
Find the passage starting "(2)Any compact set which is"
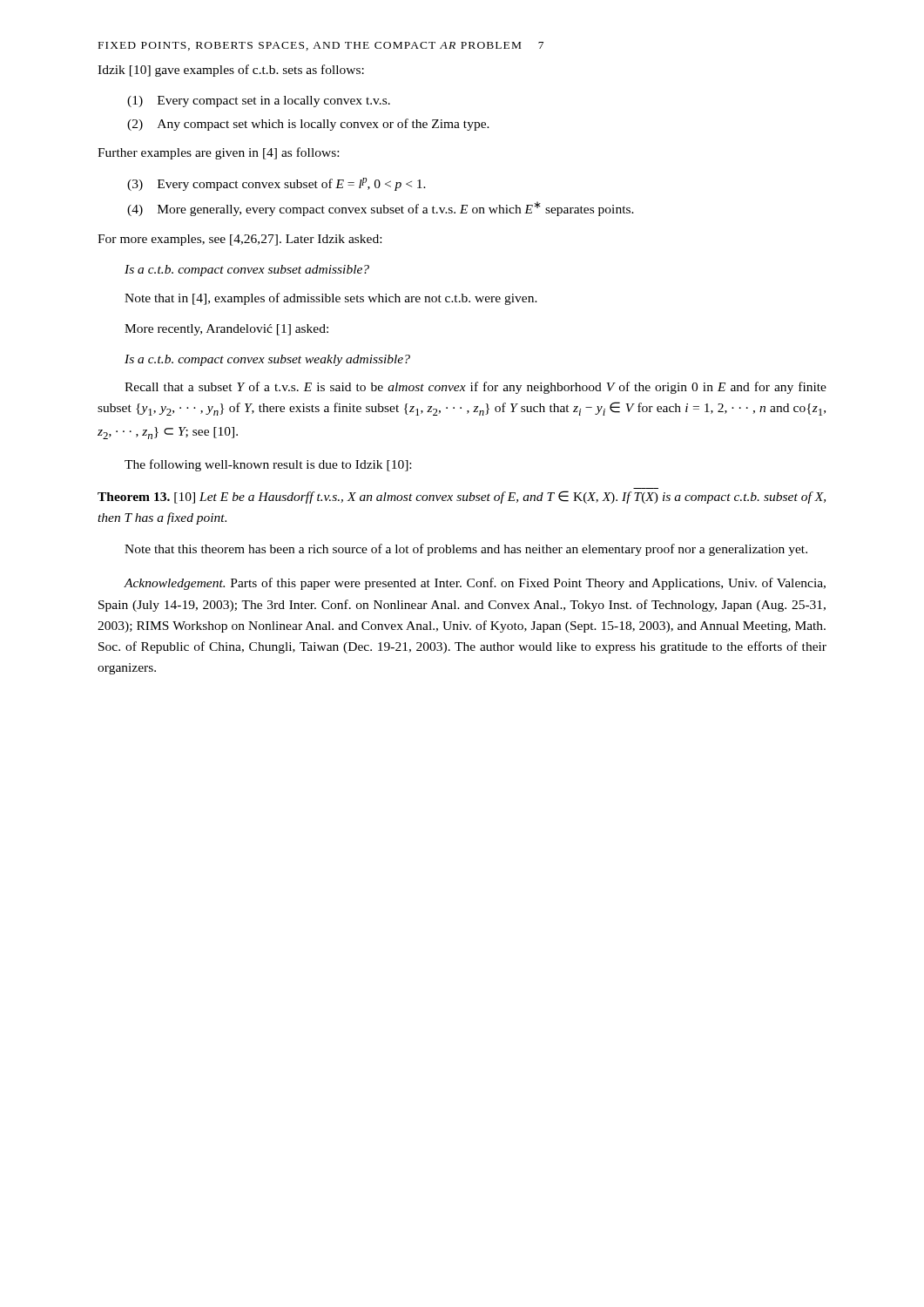[x=309, y=124]
